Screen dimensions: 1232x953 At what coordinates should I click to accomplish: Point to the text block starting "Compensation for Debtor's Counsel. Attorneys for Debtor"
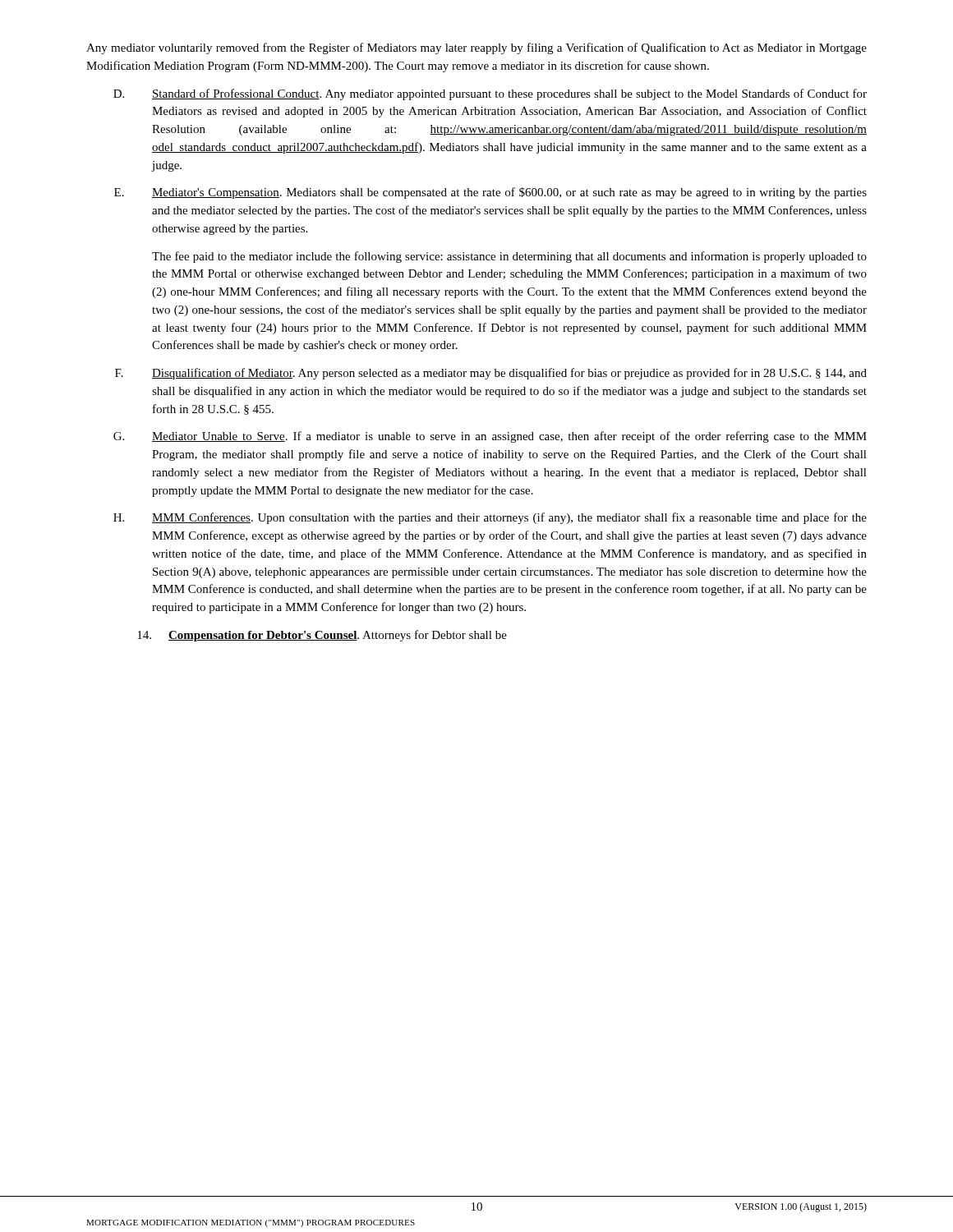tap(476, 635)
